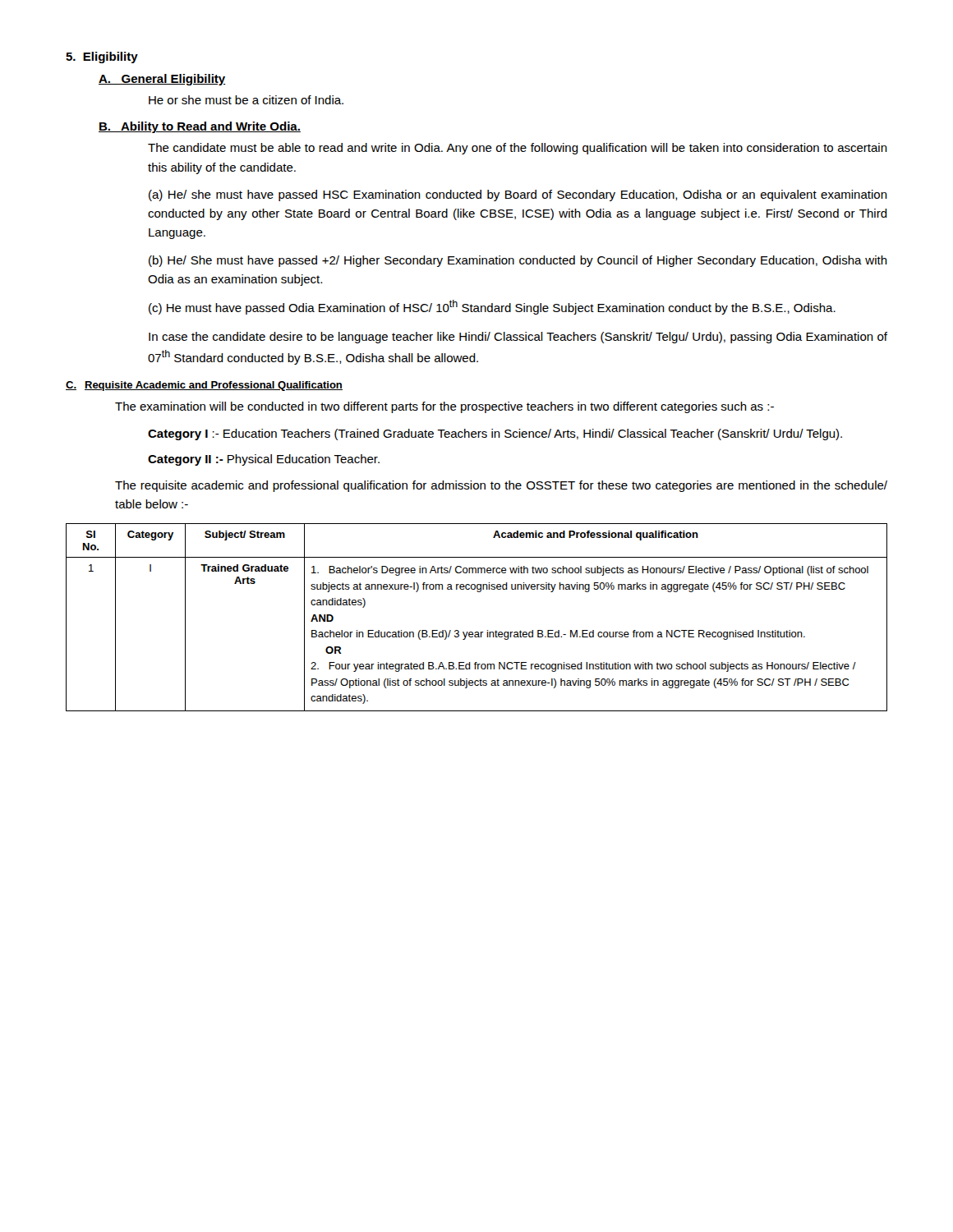The width and height of the screenshot is (953, 1232).
Task: Click on the list item containing "(c) He must have passed Odia"
Action: coord(518,307)
